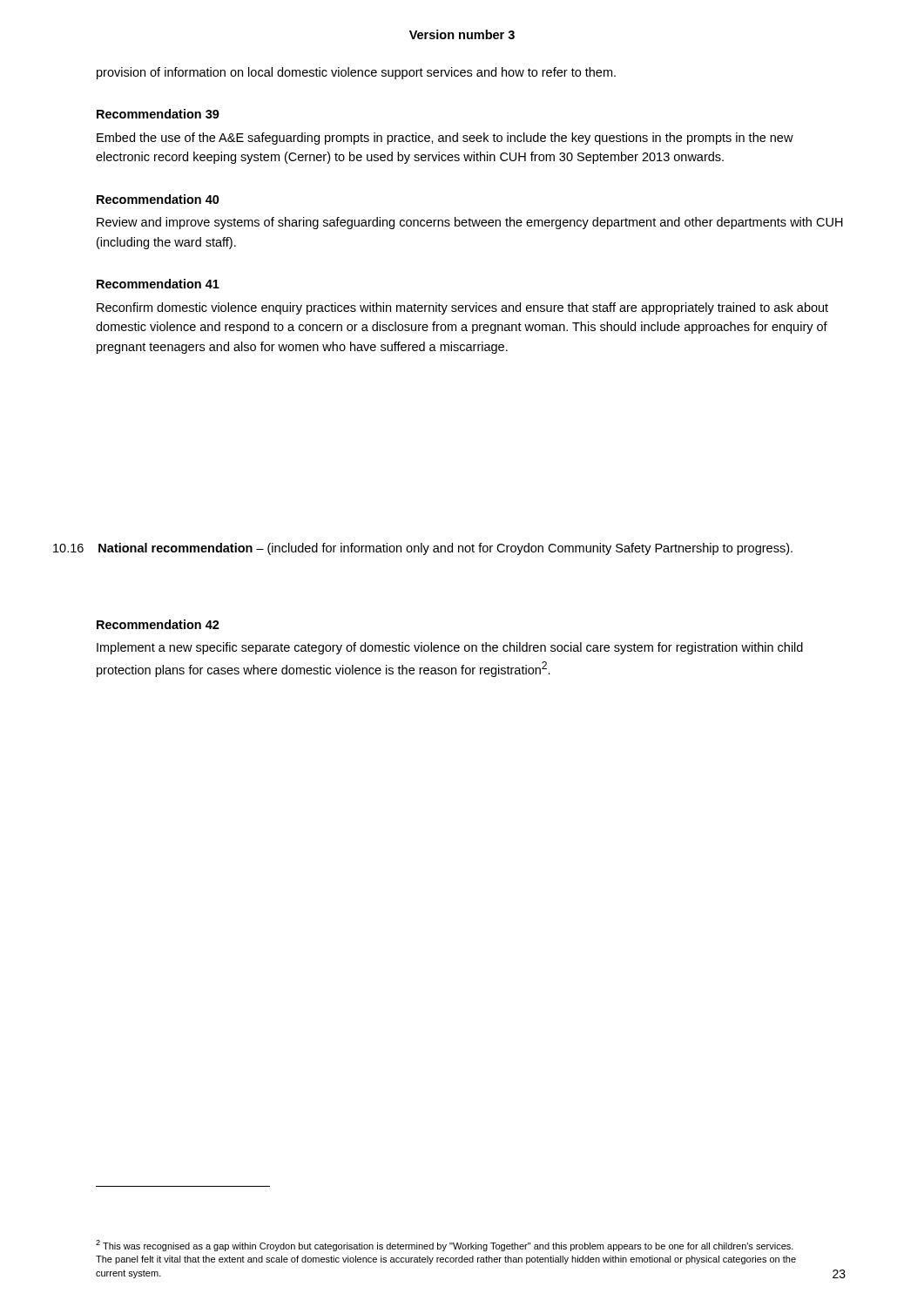Click on the text block containing "16 National recommendation"

click(x=423, y=548)
